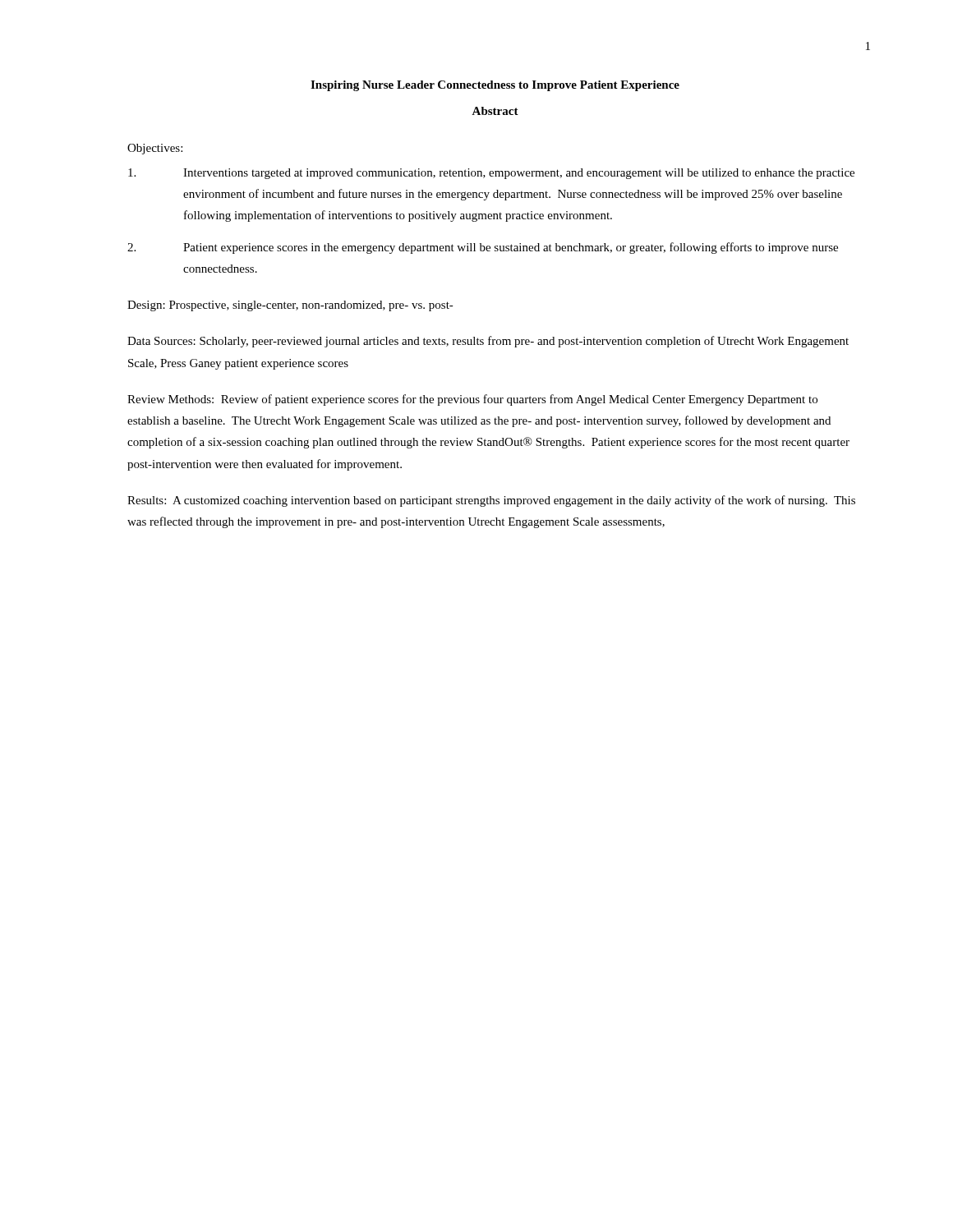The height and width of the screenshot is (1232, 953).
Task: Point to the element starting "Review Methods: Review of"
Action: [x=488, y=431]
